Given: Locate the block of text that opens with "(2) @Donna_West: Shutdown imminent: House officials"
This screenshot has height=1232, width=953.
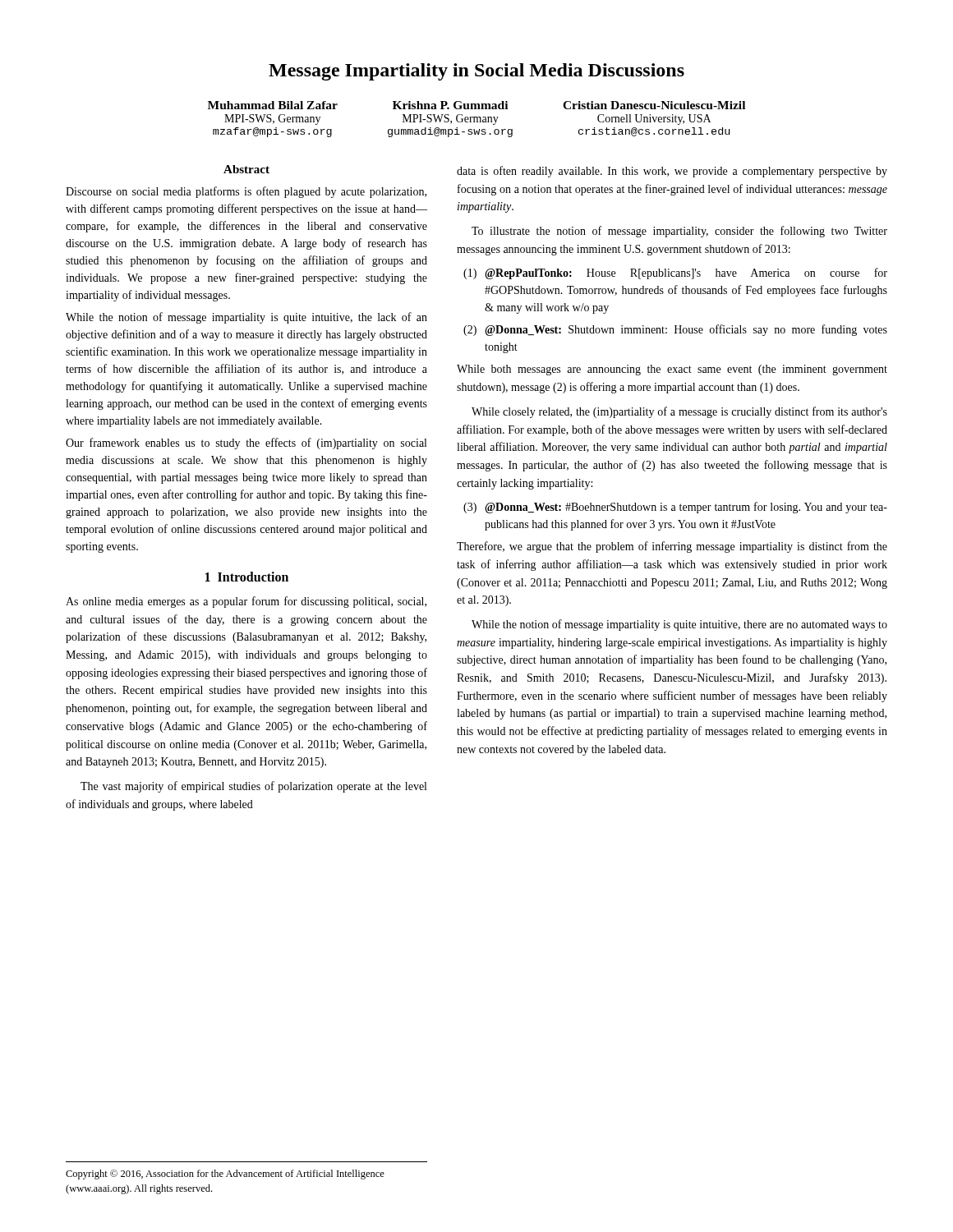Looking at the screenshot, I should click(x=675, y=339).
